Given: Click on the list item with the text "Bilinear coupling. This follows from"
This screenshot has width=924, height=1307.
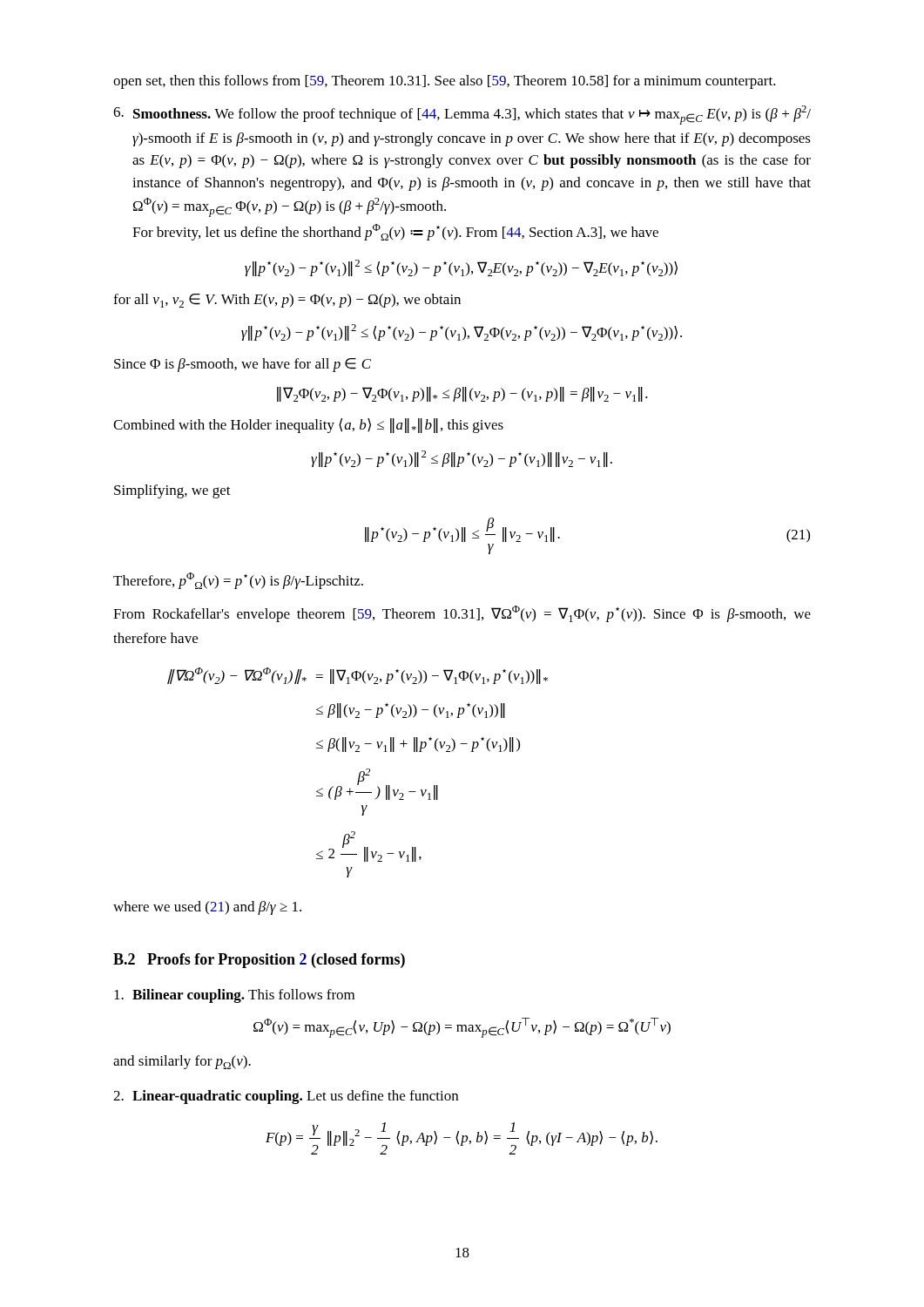Looking at the screenshot, I should (234, 995).
